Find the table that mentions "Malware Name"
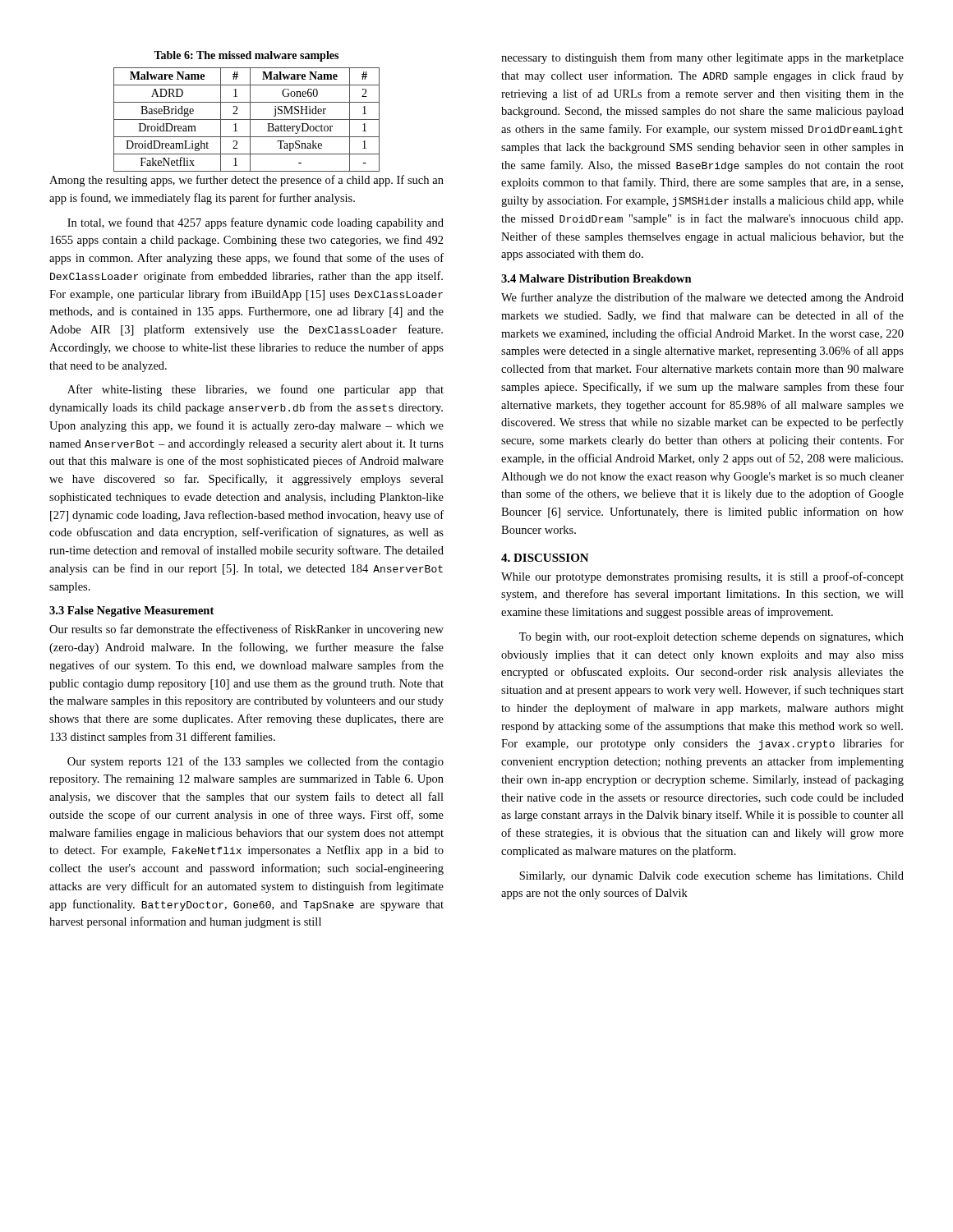This screenshot has width=953, height=1232. point(246,110)
